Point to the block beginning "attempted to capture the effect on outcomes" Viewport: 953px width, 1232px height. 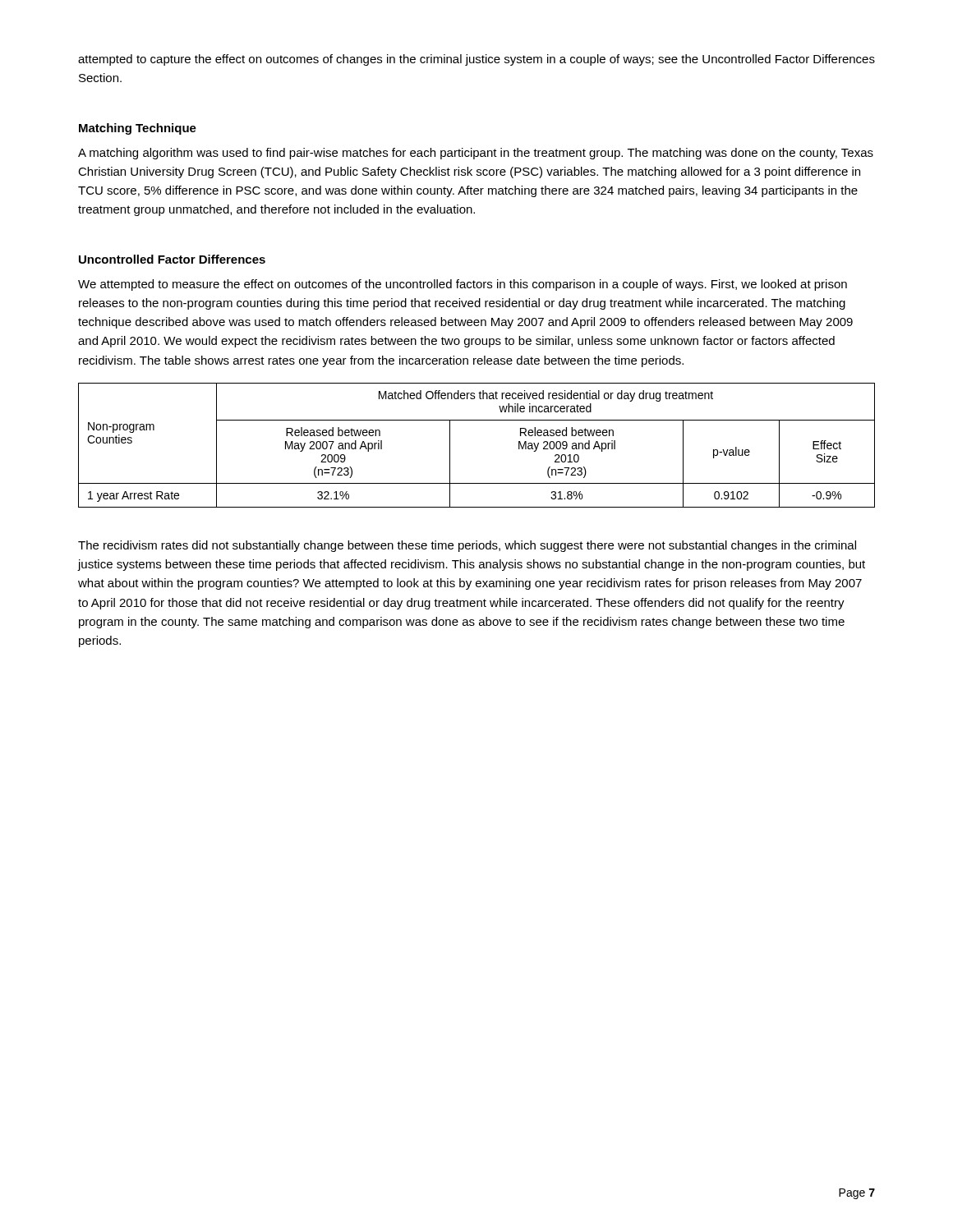[x=476, y=68]
